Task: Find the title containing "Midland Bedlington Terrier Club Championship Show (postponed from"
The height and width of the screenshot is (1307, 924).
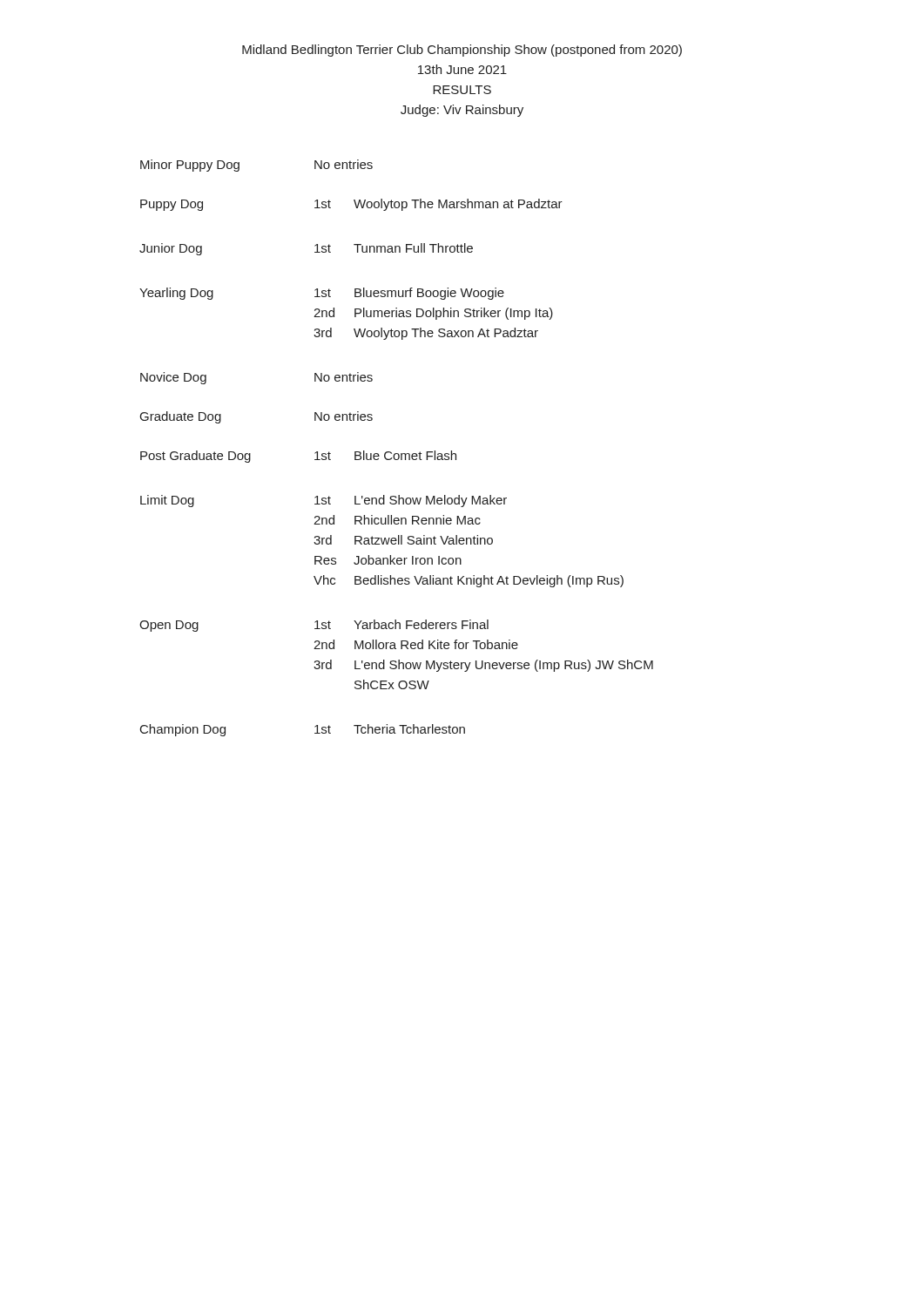Action: [462, 49]
